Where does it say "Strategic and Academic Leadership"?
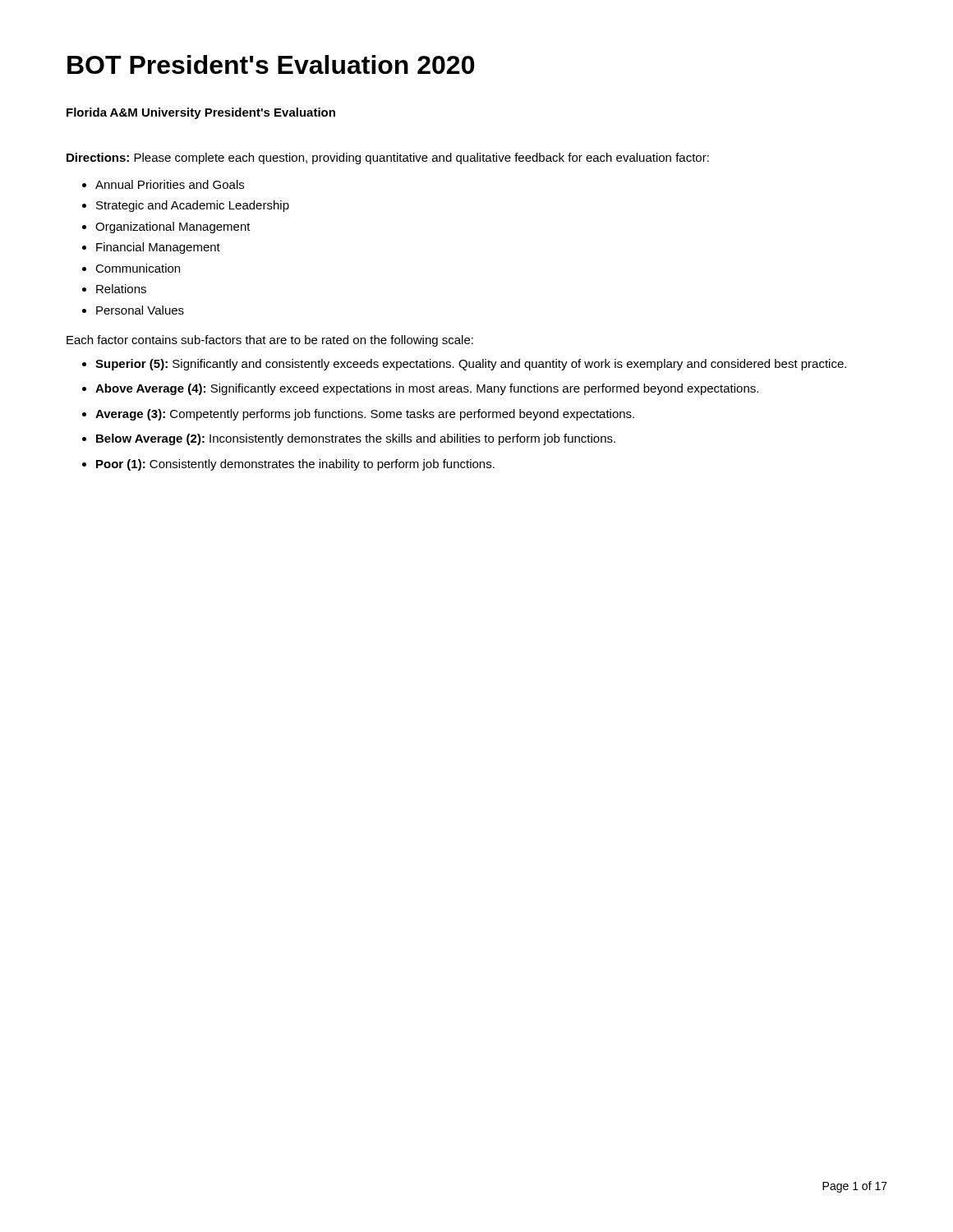 [192, 205]
